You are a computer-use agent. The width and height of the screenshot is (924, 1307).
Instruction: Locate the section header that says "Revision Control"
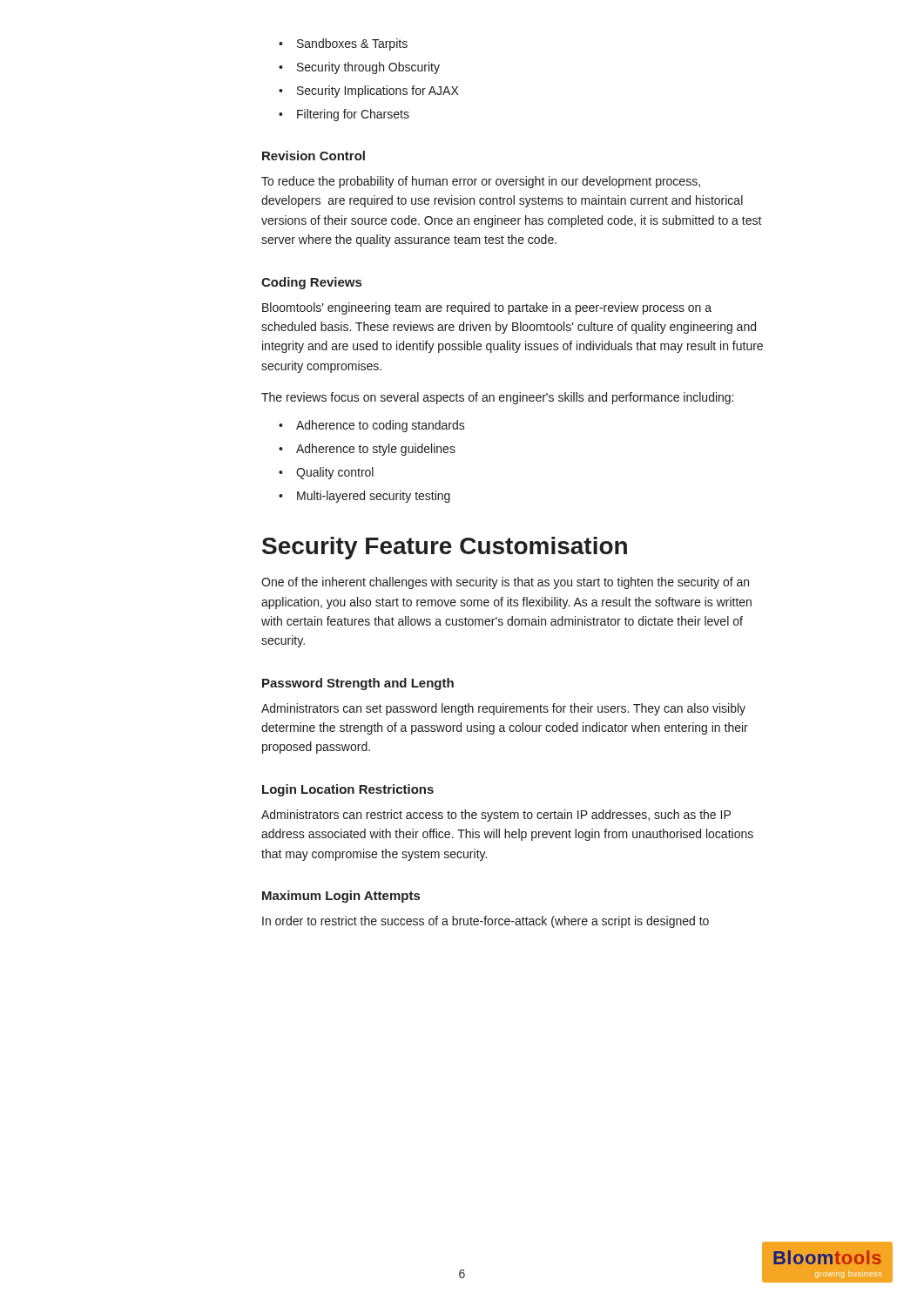pyautogui.click(x=314, y=156)
